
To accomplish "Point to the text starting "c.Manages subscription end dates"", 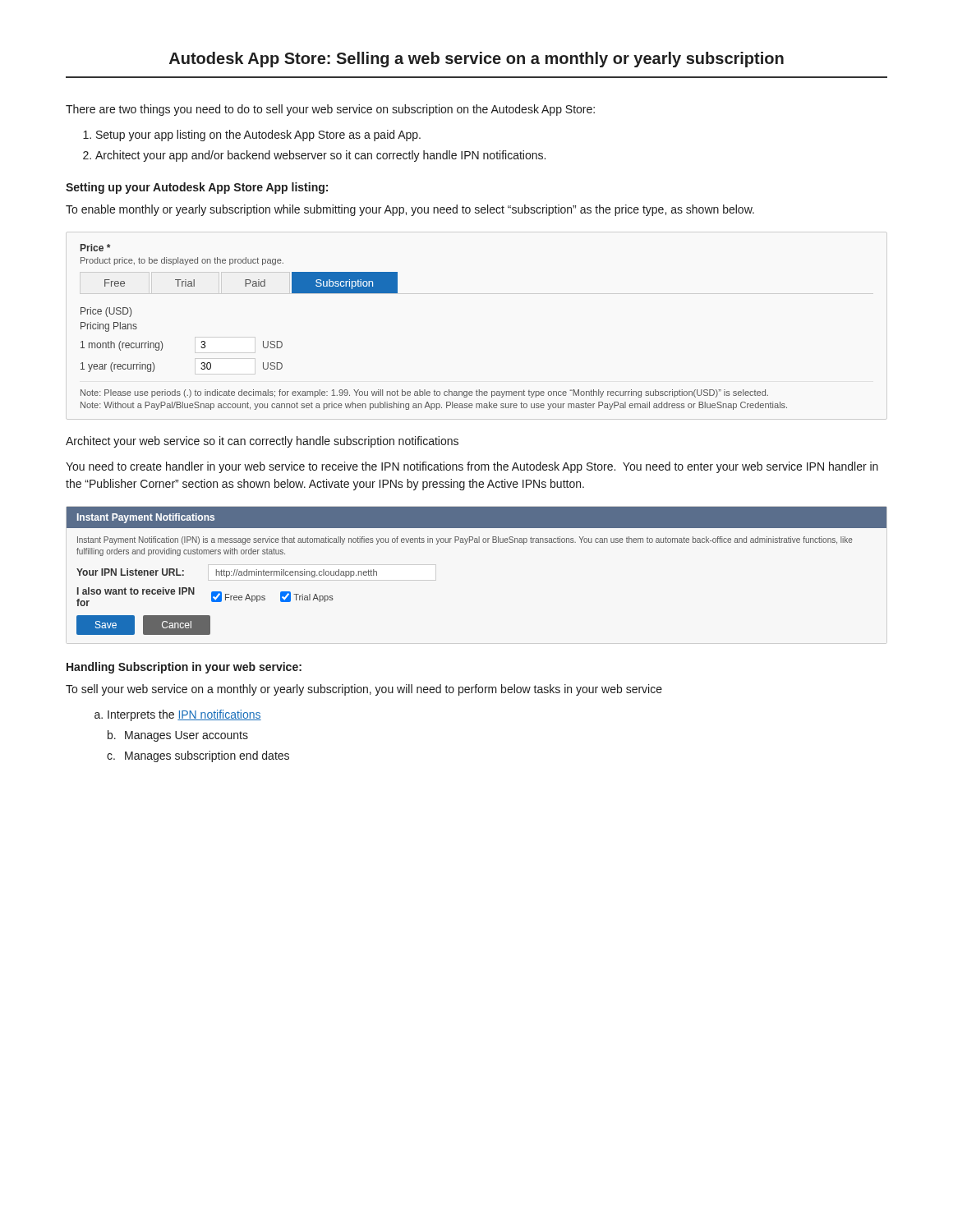I will point(198,756).
